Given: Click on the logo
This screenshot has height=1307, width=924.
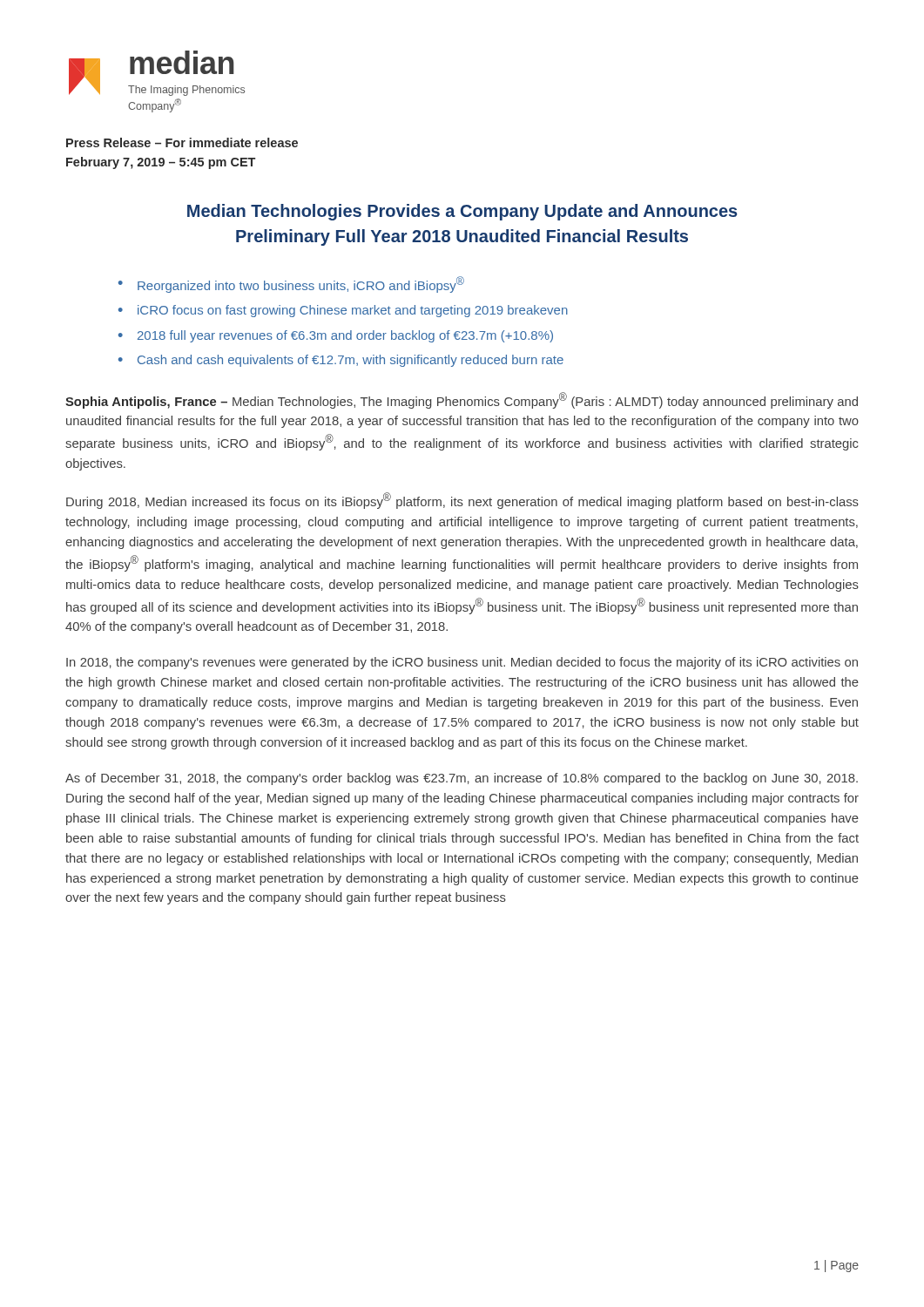Looking at the screenshot, I should tap(462, 81).
